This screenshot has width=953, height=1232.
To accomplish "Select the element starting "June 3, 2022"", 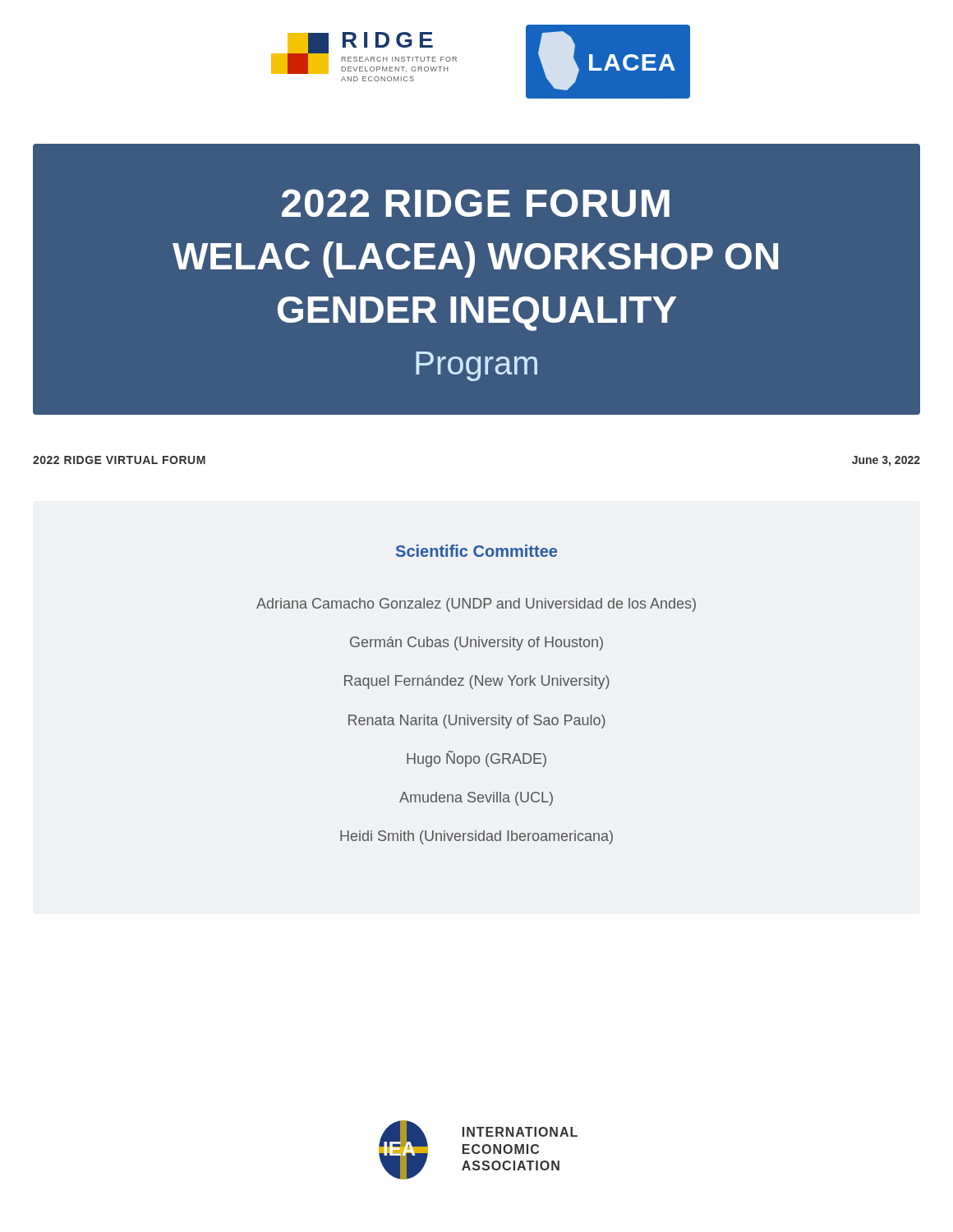I will coord(886,460).
